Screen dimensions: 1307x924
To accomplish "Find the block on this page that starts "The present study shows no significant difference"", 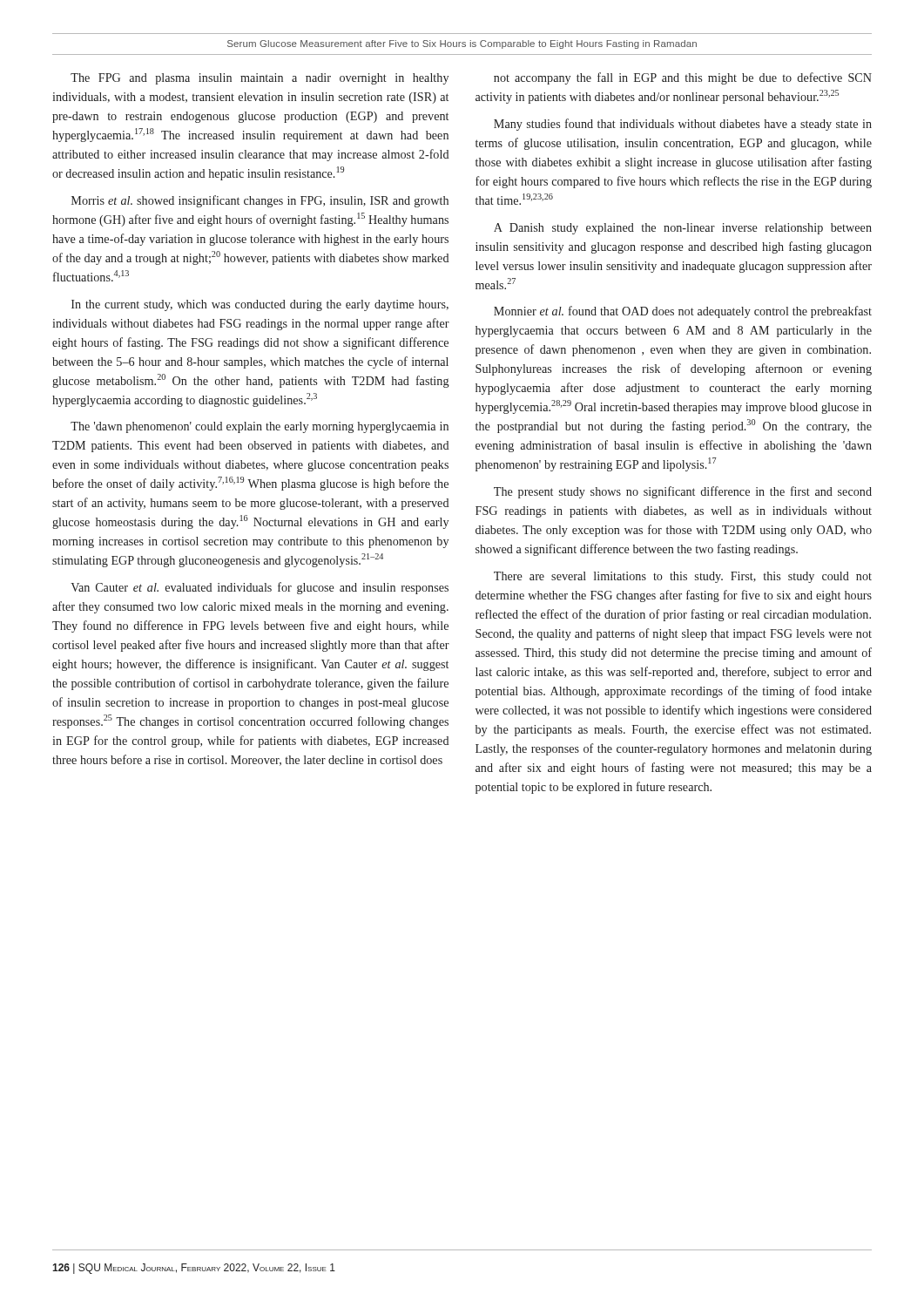I will point(673,520).
